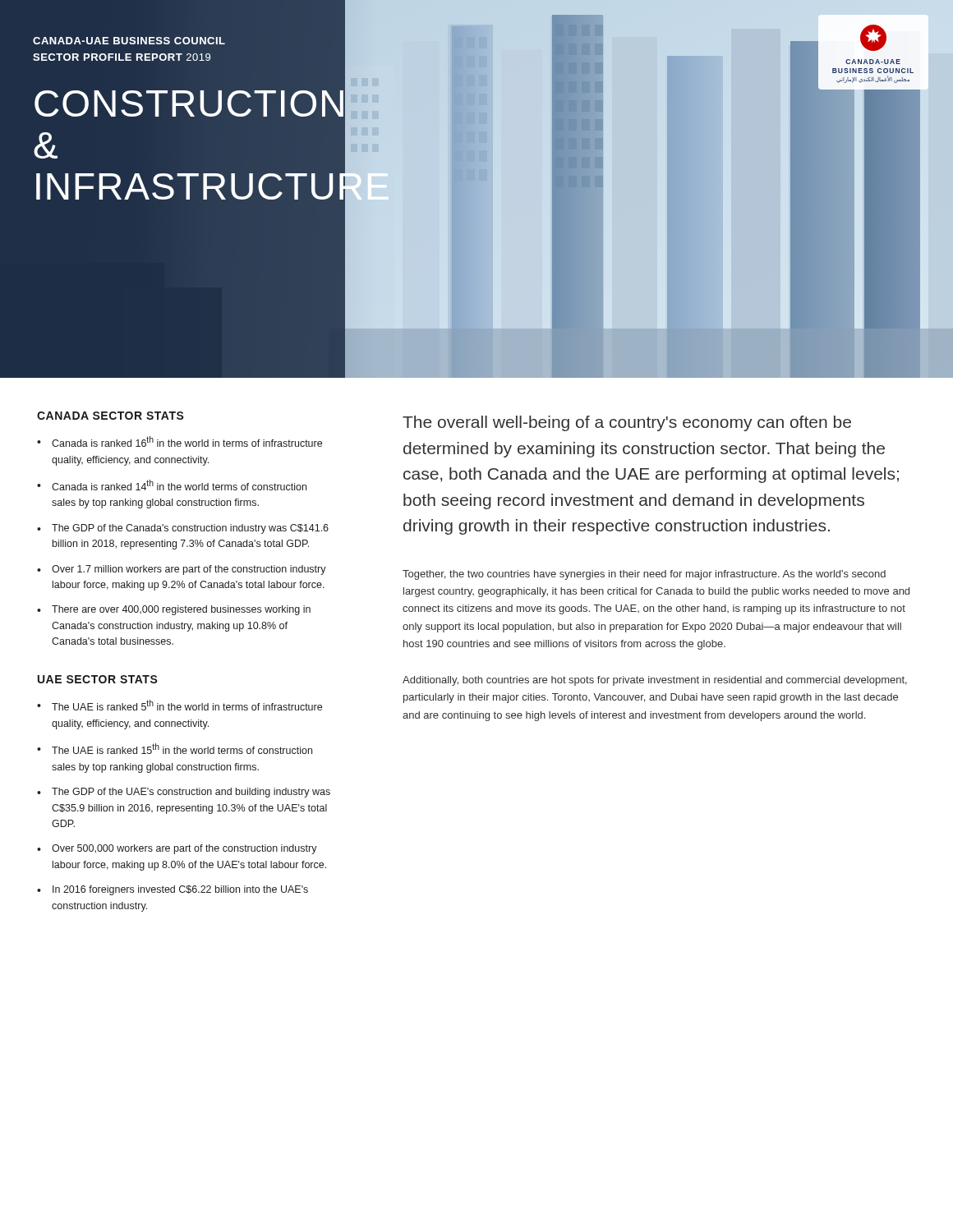Click the passage that begins "The GDP of the UAE's"
This screenshot has height=1232, width=953.
[191, 808]
